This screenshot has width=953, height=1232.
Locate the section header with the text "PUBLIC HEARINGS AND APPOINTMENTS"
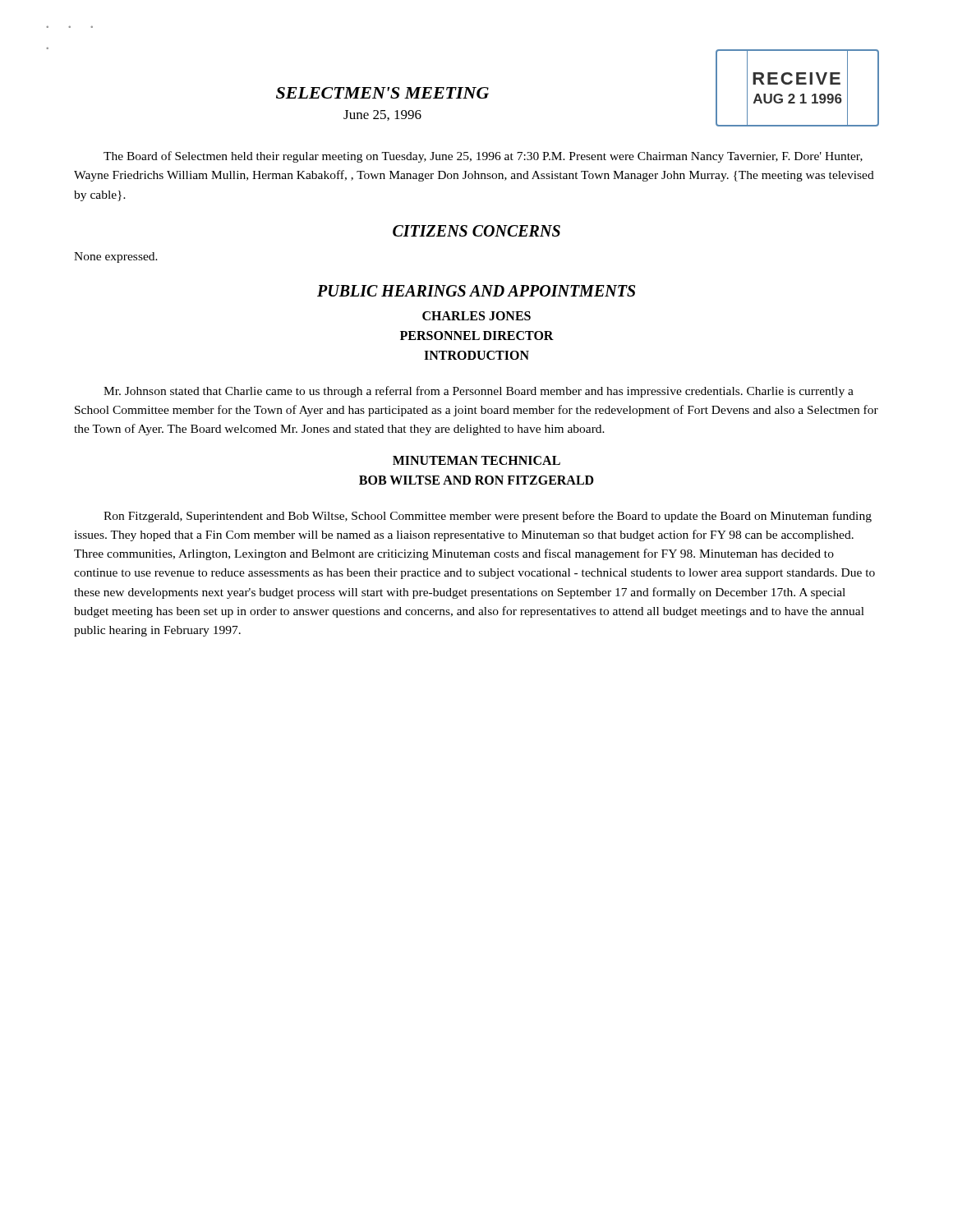coord(476,291)
